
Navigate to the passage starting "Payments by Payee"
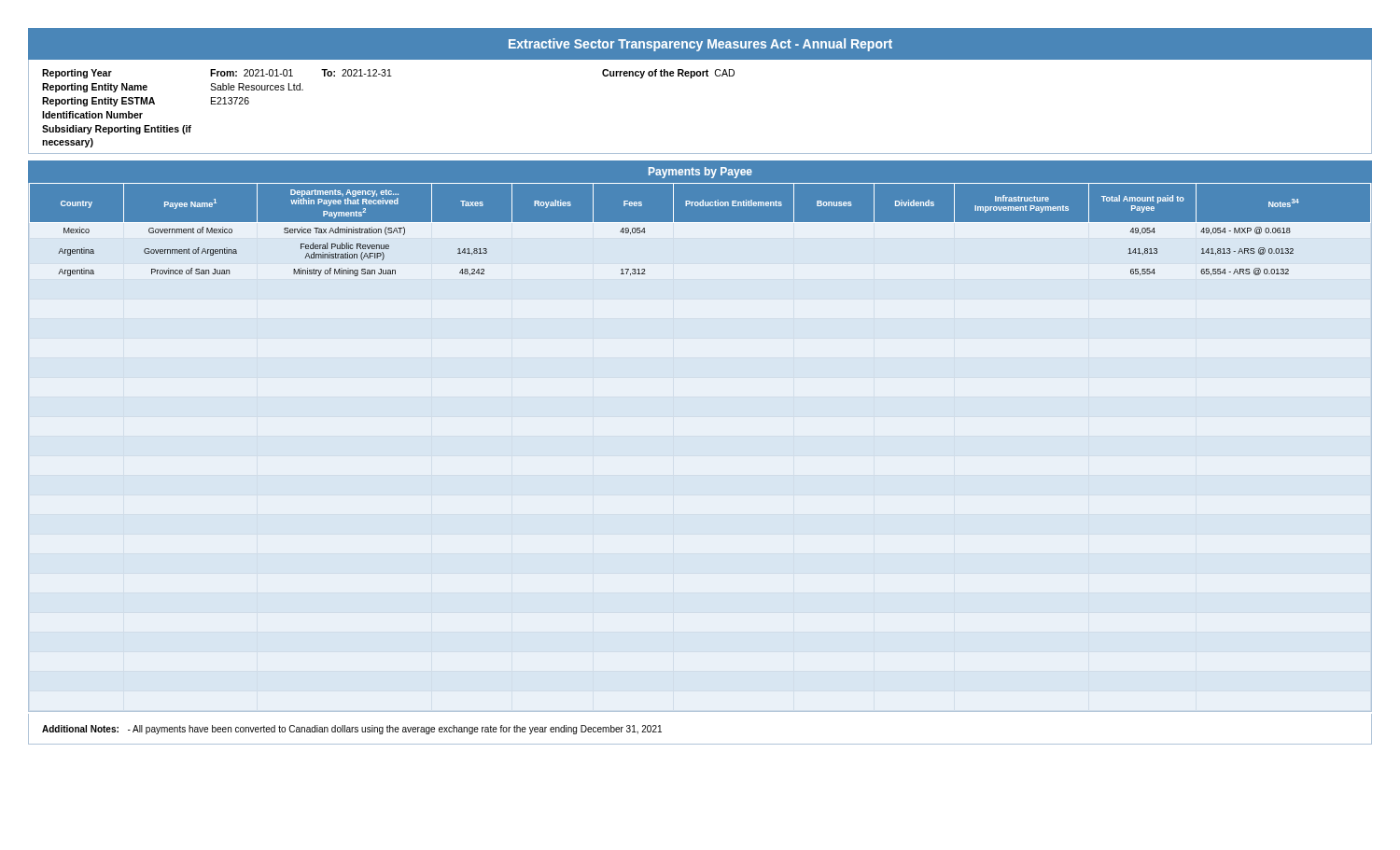(700, 172)
